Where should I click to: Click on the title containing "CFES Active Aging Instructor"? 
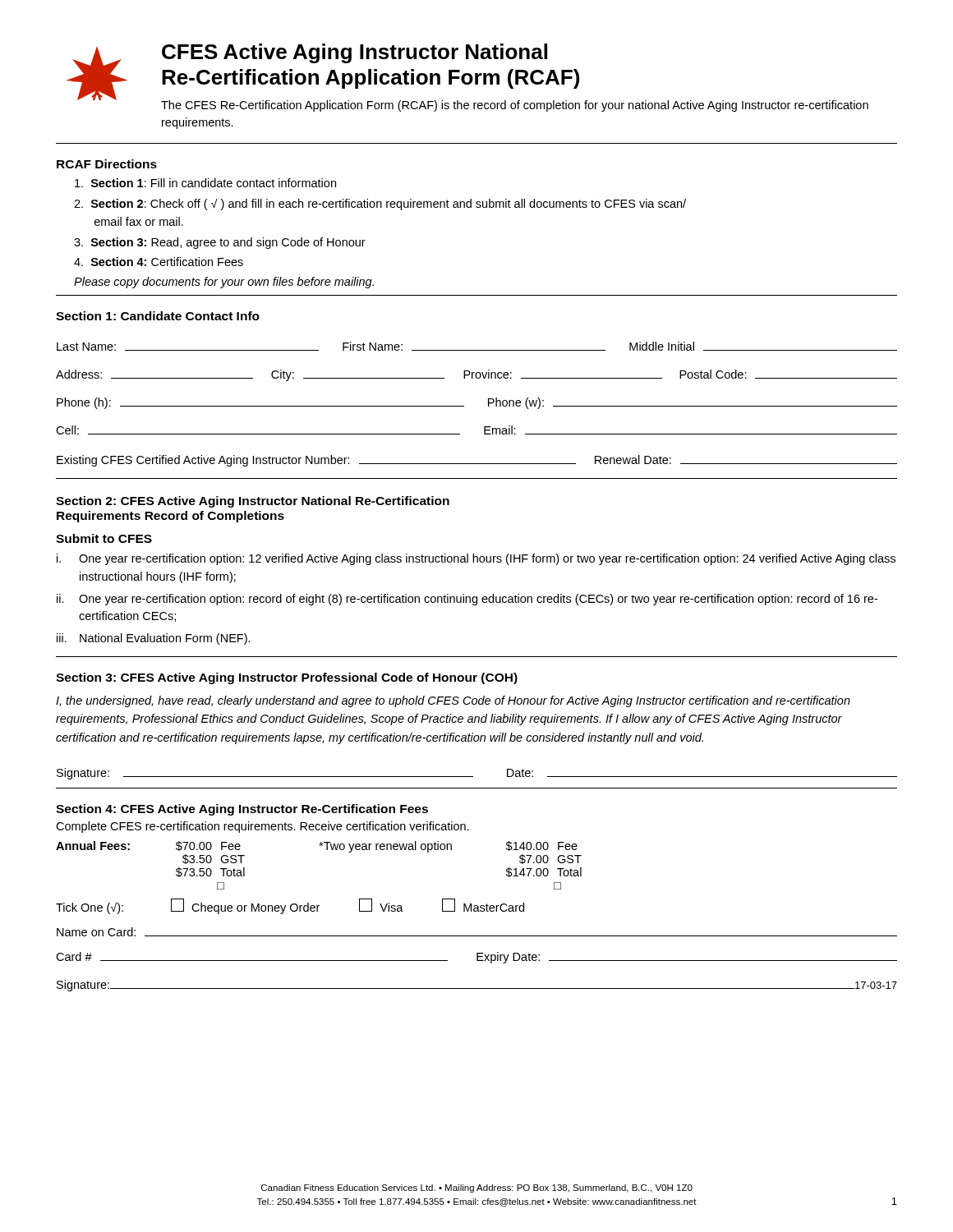[529, 65]
